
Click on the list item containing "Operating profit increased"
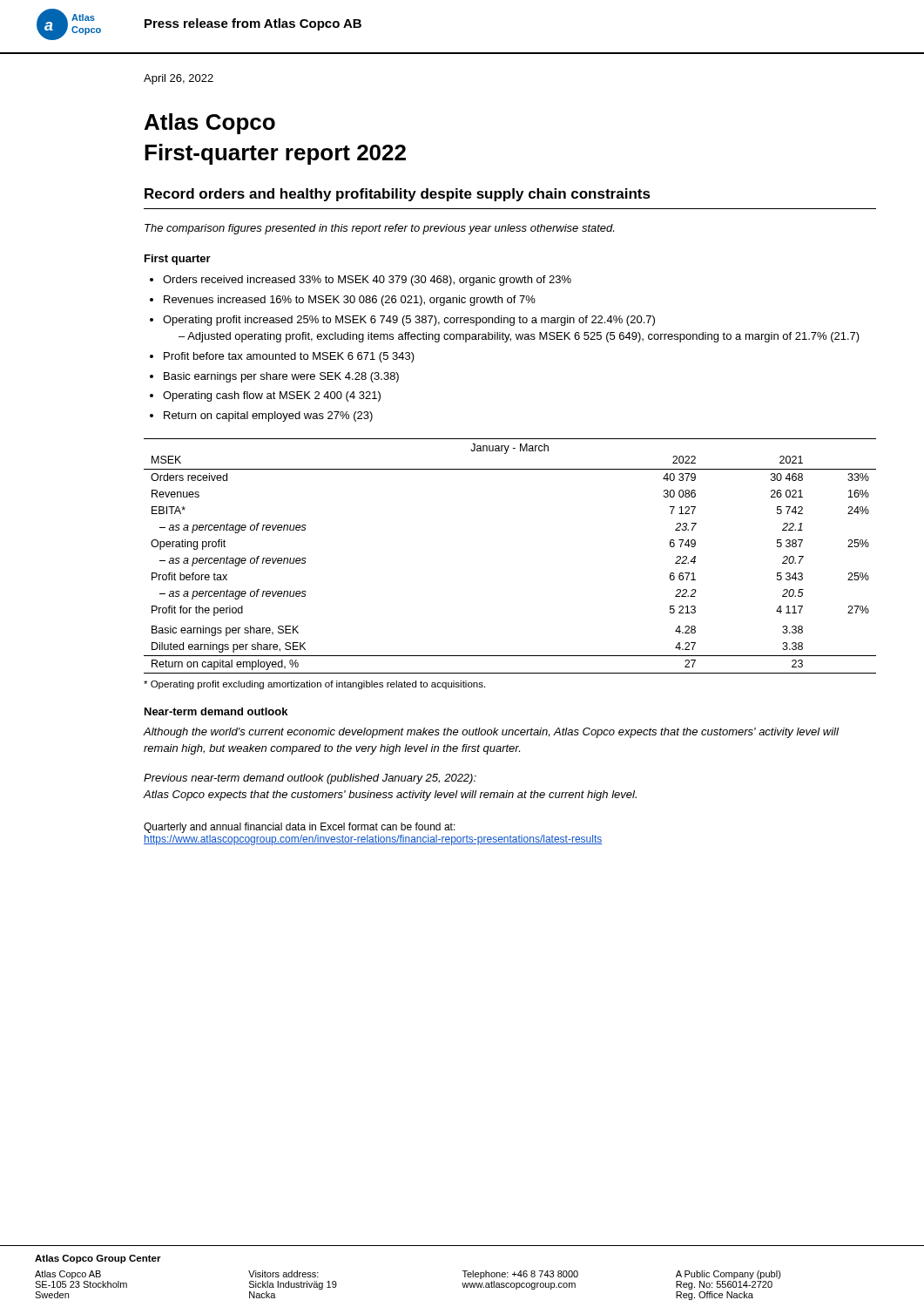519,329
